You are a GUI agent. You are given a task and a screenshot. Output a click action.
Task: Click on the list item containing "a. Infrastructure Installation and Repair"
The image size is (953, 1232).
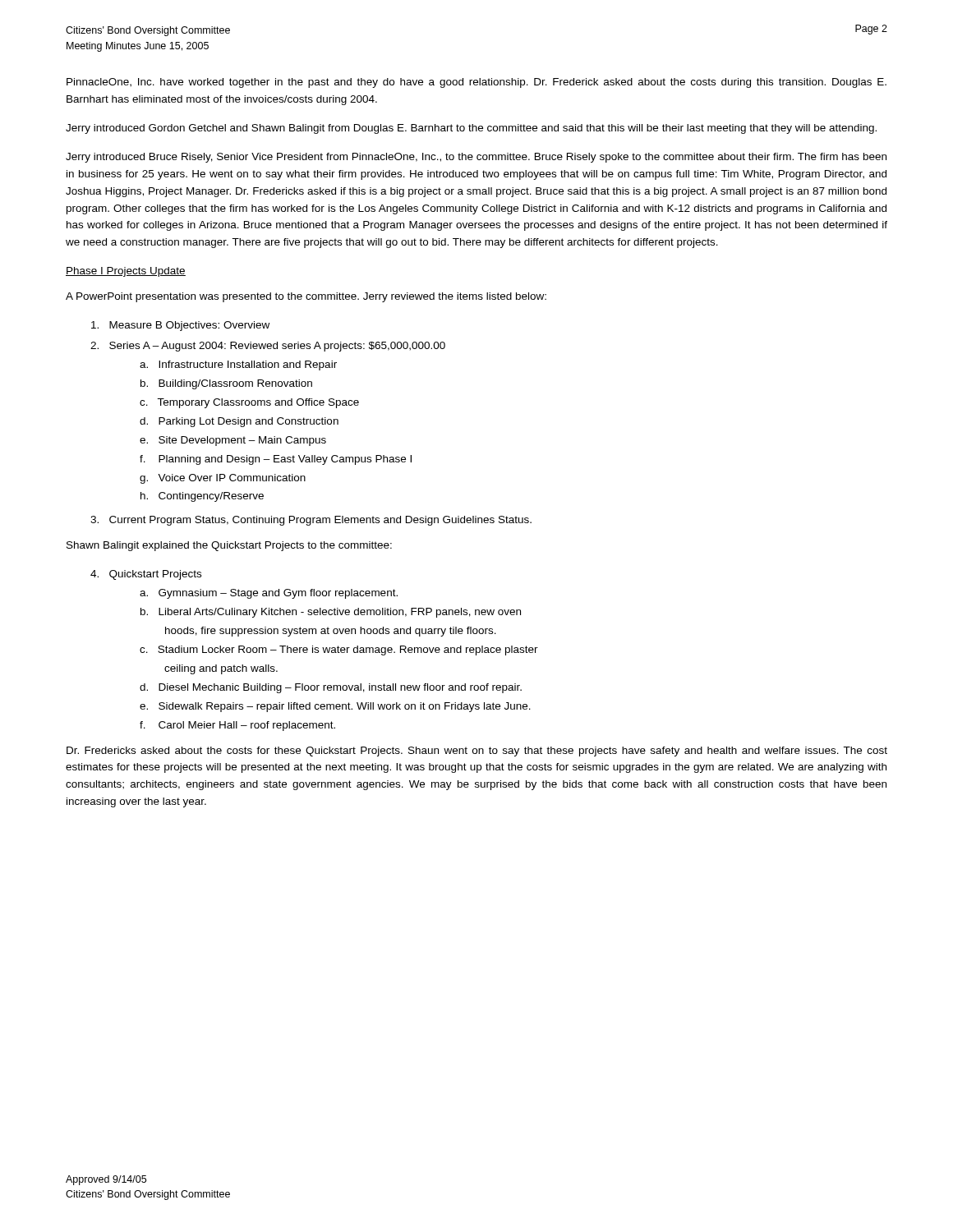click(238, 364)
